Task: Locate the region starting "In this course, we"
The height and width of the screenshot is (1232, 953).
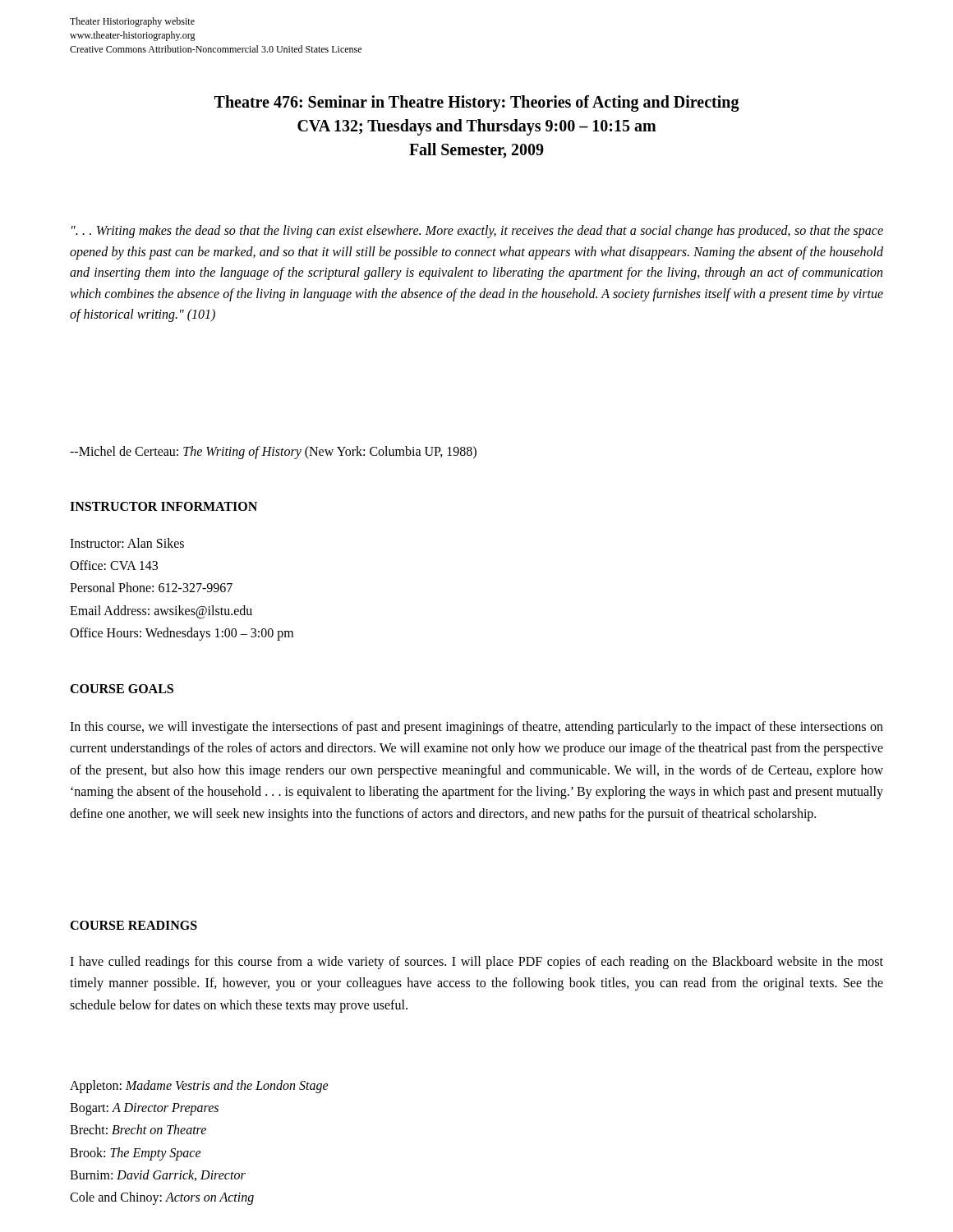Action: [x=476, y=770]
